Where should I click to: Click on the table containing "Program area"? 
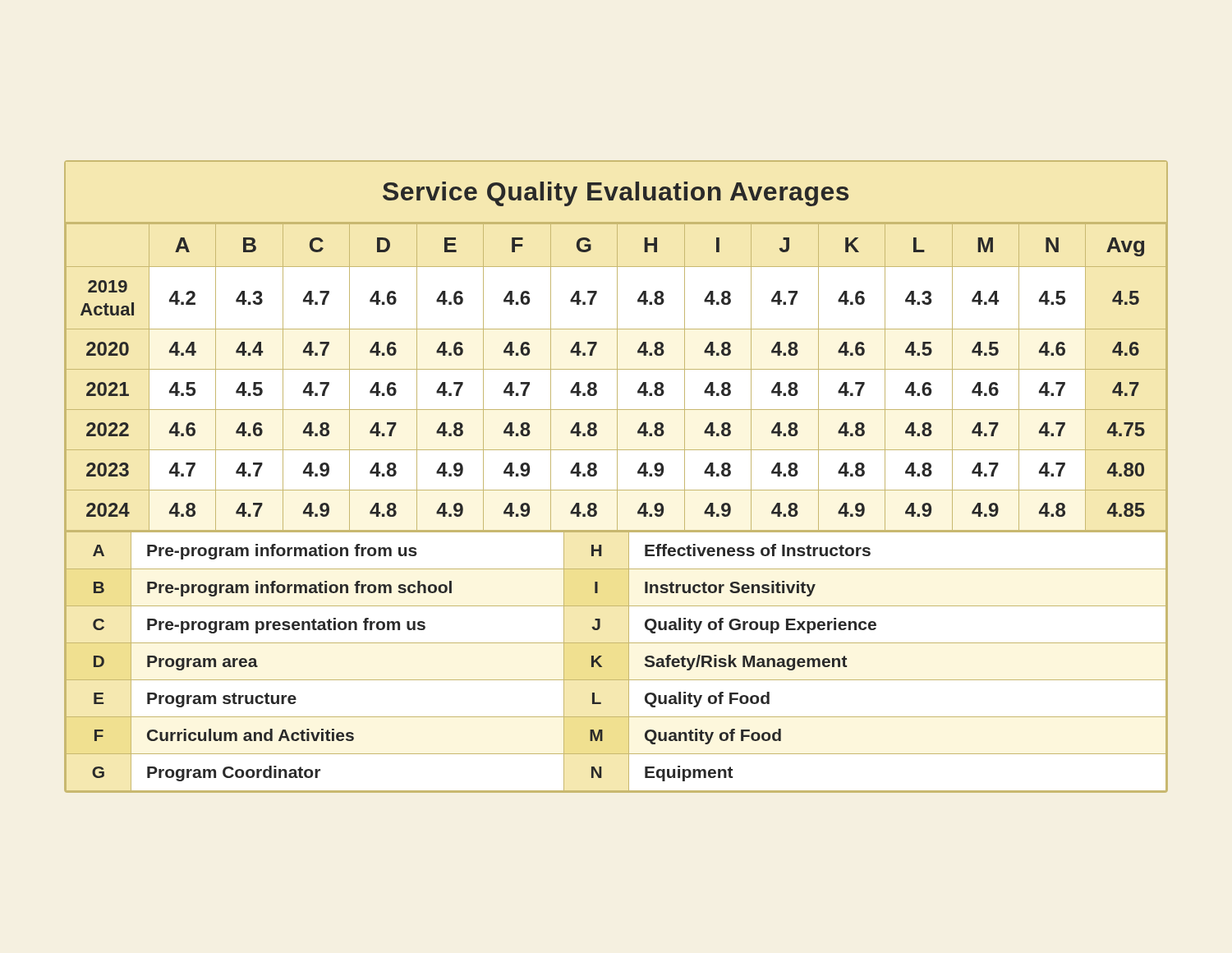point(616,661)
